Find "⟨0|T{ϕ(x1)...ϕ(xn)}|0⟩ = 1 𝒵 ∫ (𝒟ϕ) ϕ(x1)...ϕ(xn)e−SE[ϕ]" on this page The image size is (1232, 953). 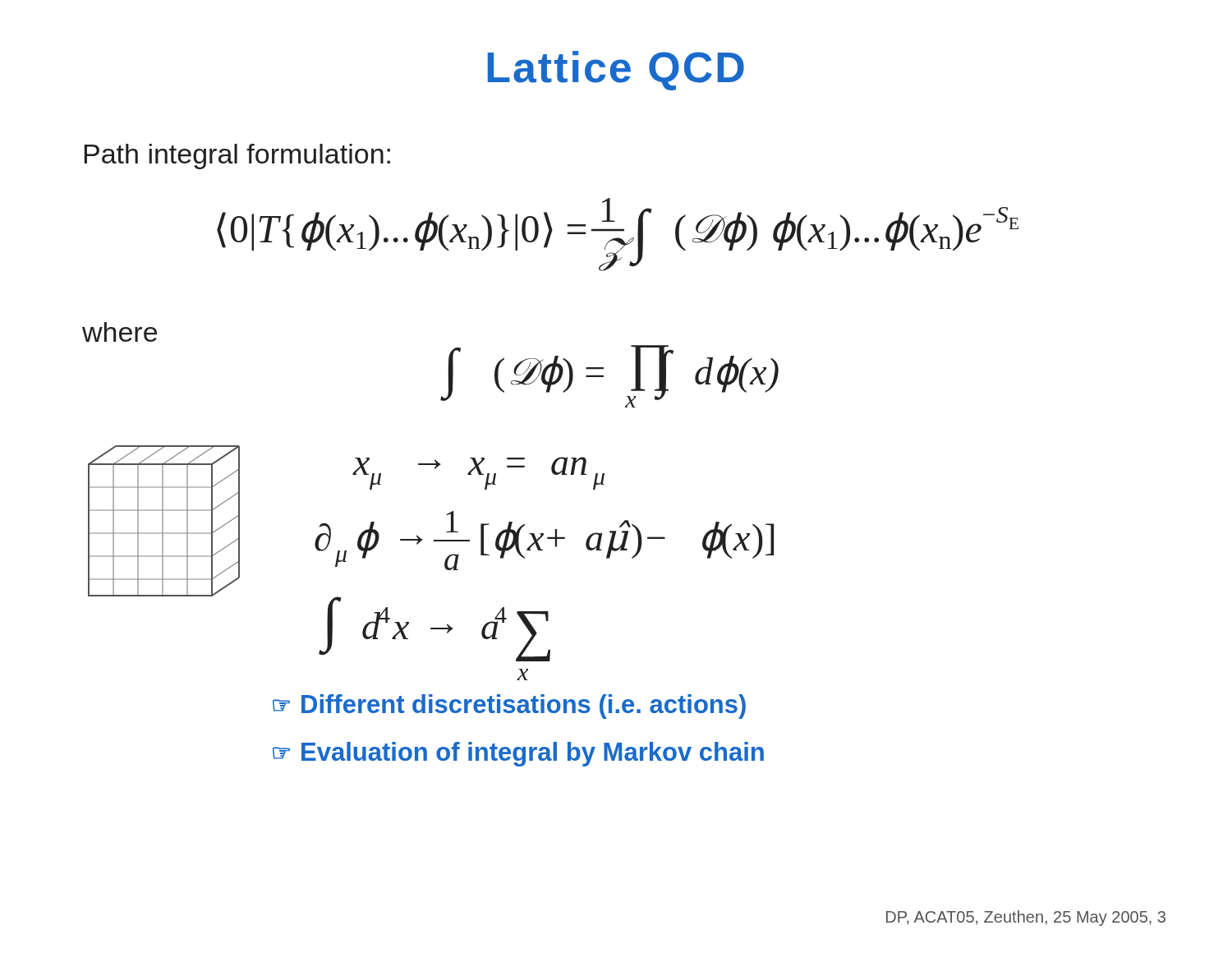tap(633, 230)
